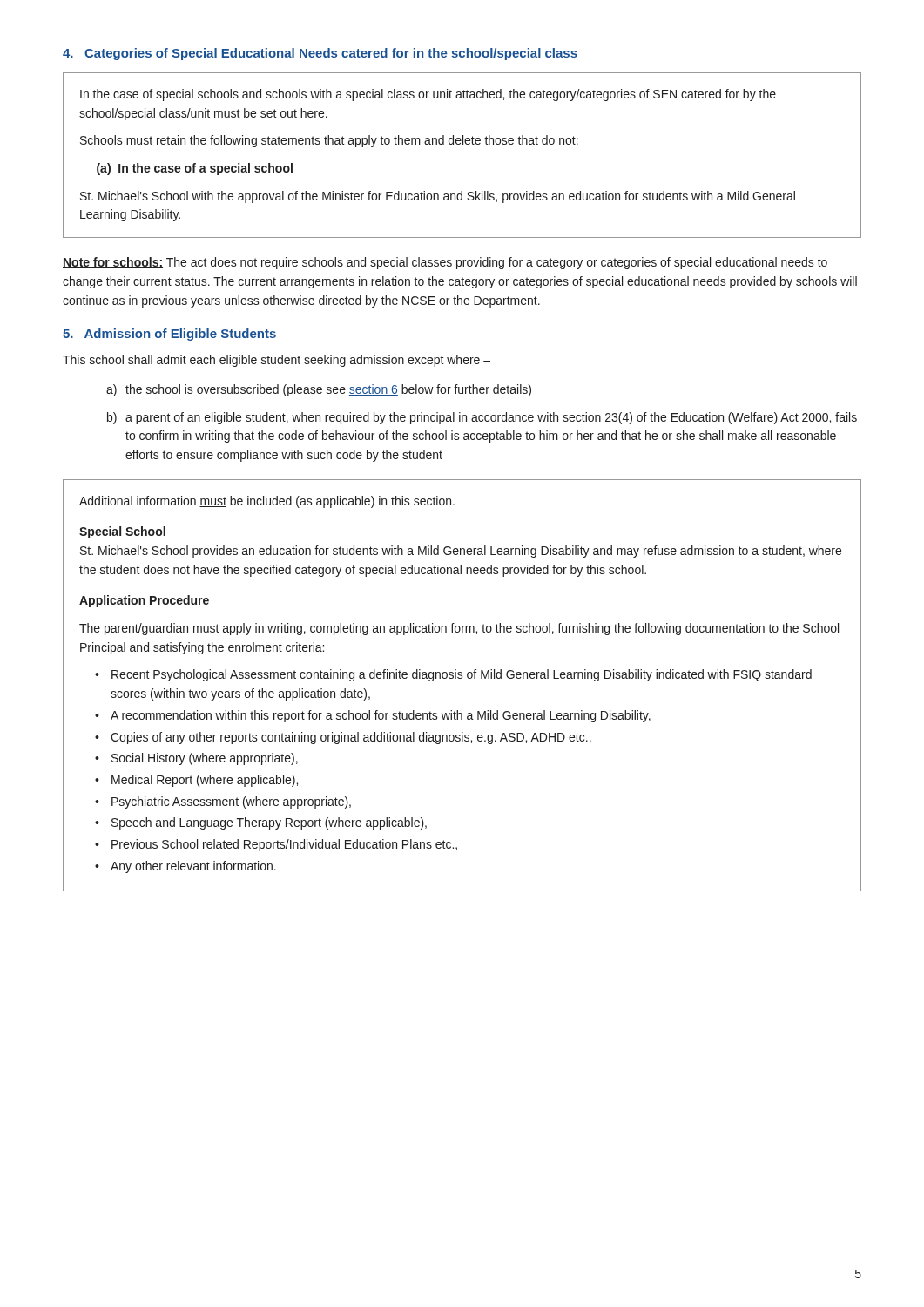Select the text block that says "This school shall admit each eligible student"
This screenshot has width=924, height=1307.
pos(277,360)
